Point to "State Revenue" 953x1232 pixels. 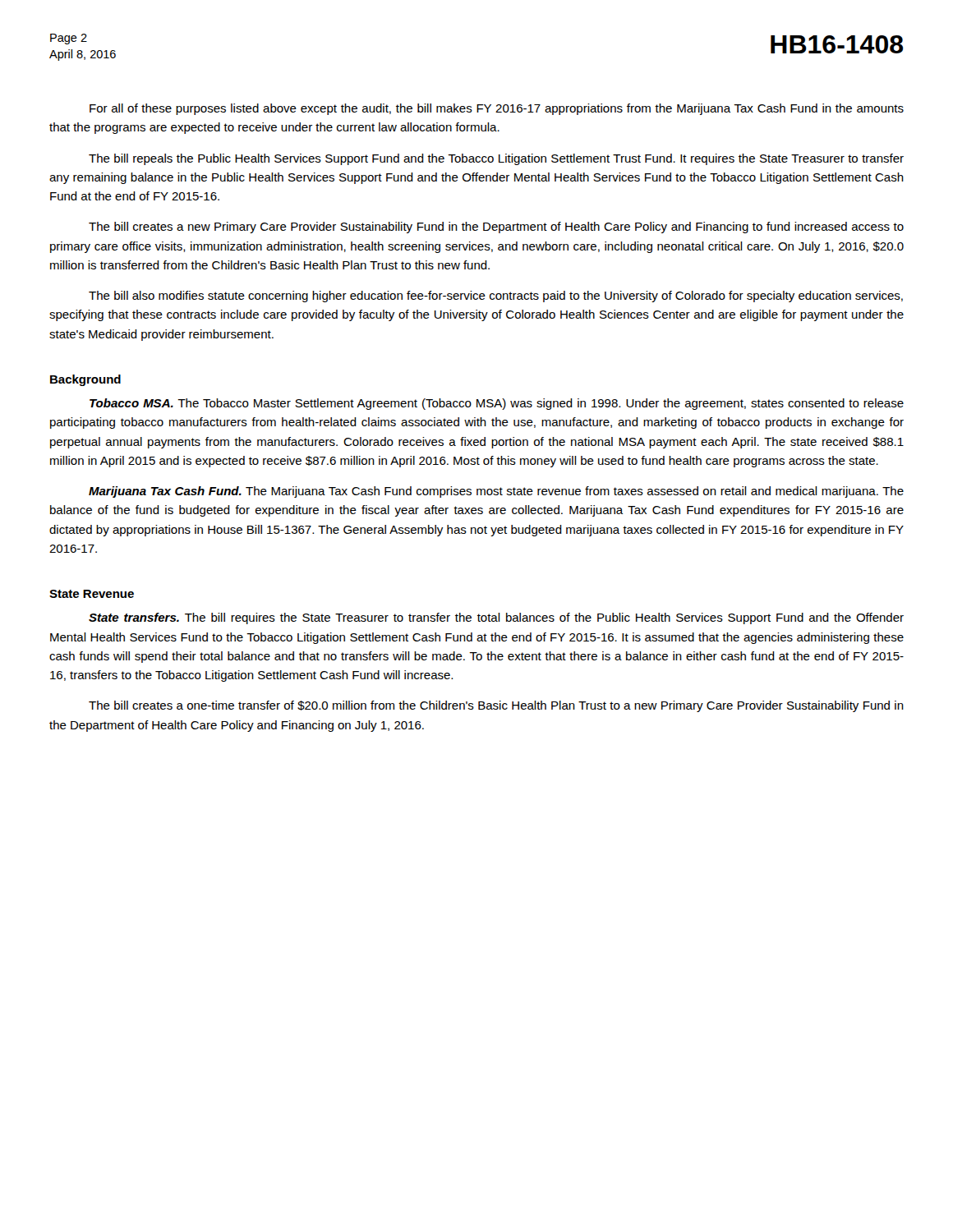92,593
